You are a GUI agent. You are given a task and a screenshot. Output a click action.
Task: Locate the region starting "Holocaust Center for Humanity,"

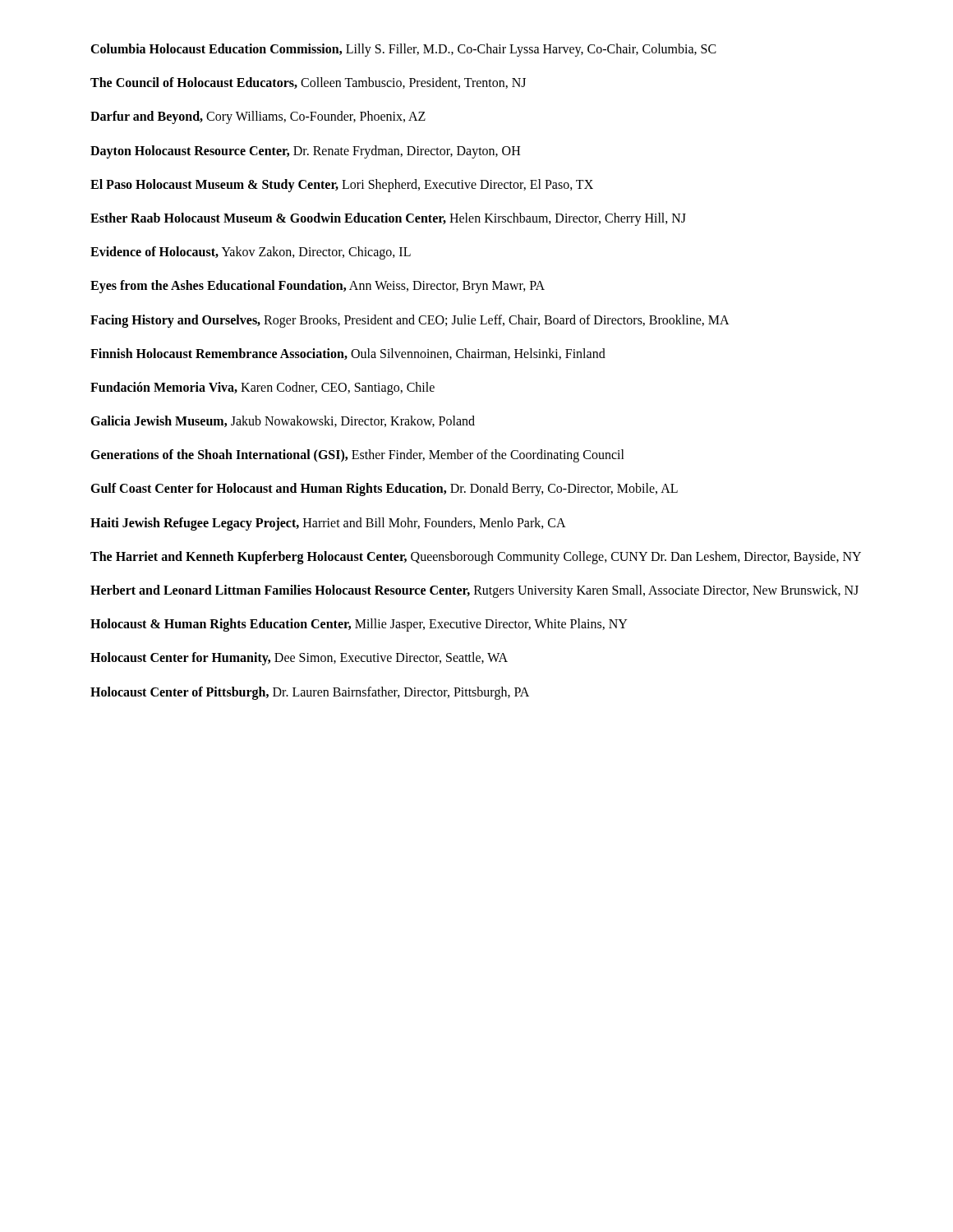point(299,658)
